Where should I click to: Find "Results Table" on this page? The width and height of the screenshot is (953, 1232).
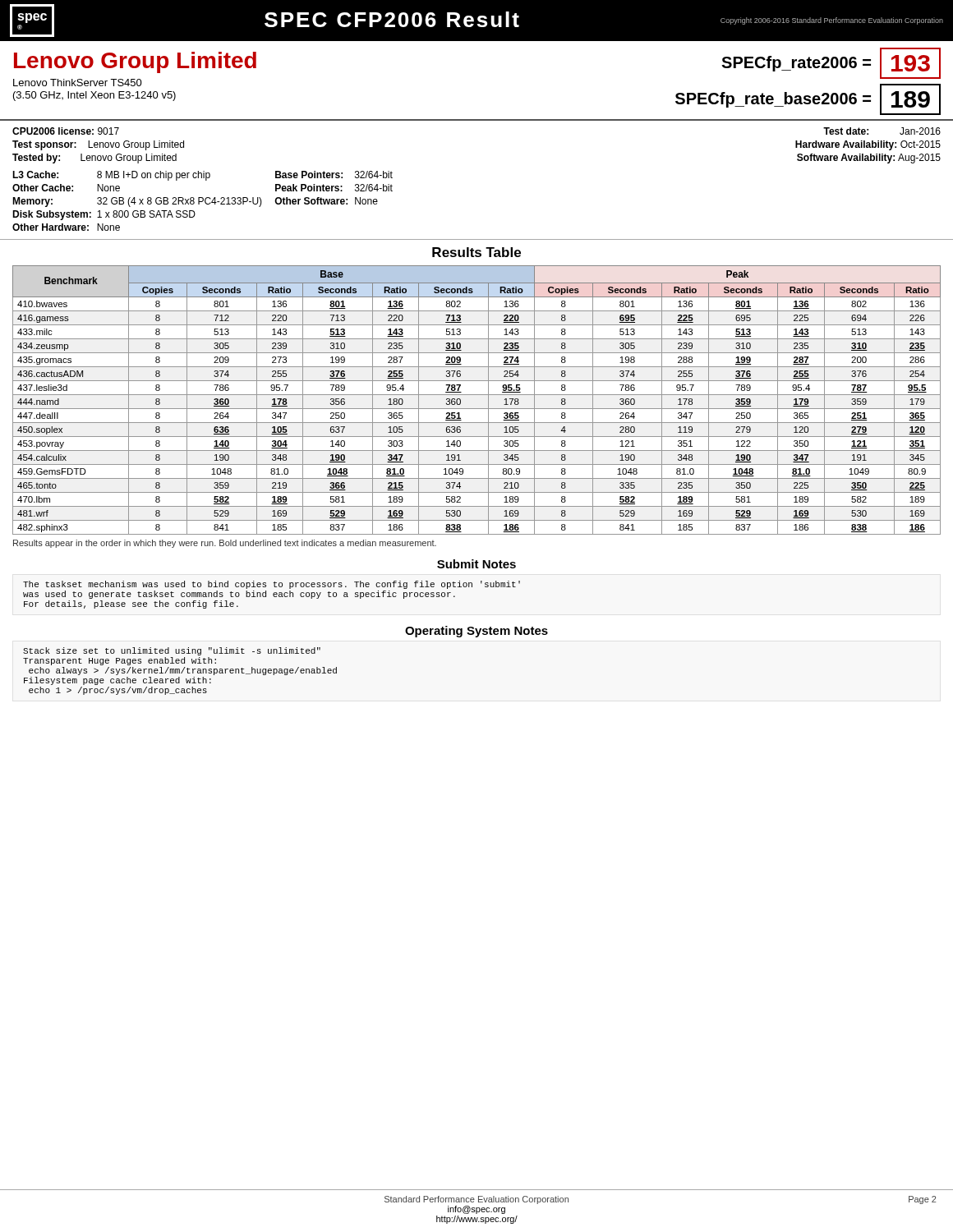click(476, 252)
